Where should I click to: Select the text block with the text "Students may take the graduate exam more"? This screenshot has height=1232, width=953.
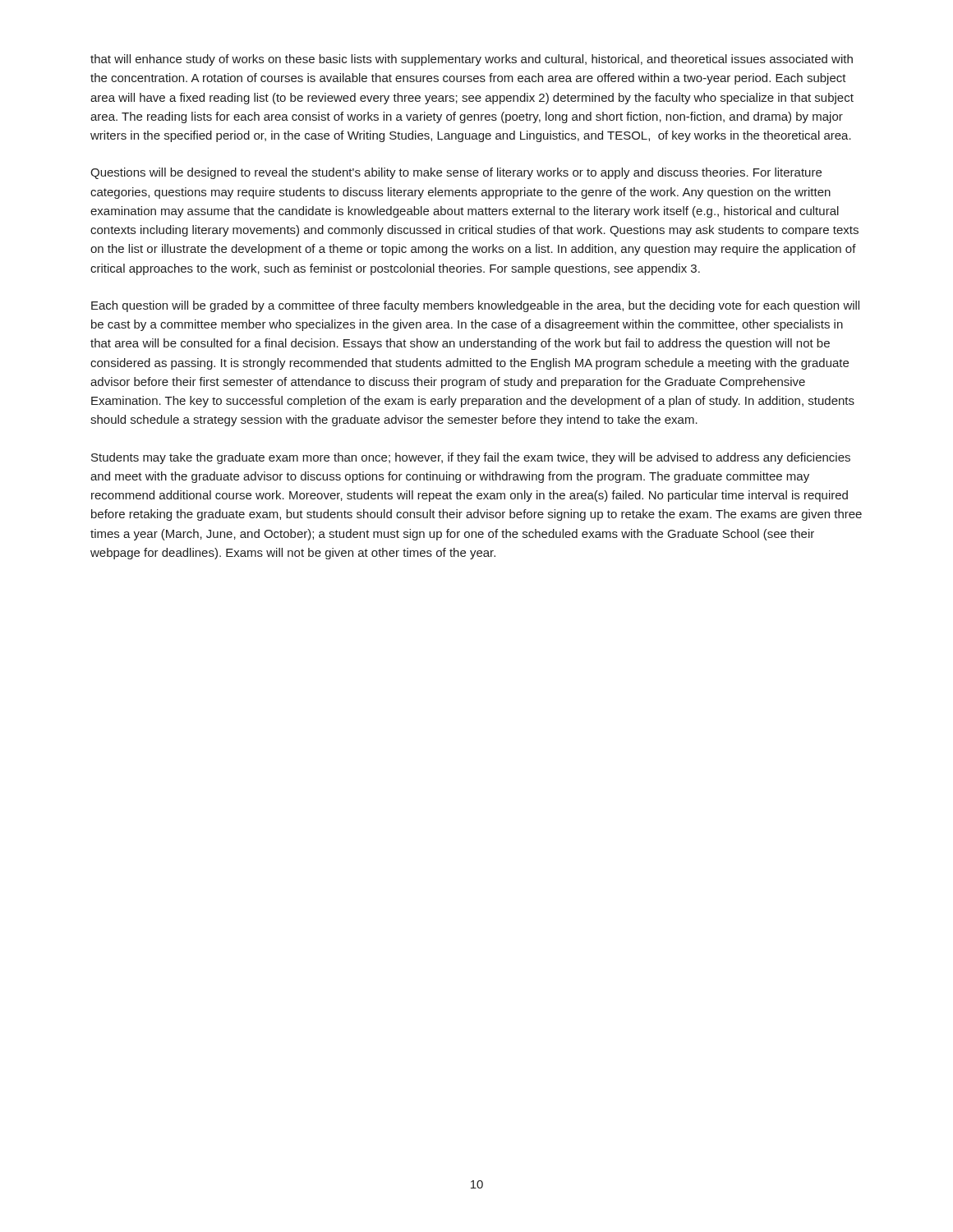point(476,504)
